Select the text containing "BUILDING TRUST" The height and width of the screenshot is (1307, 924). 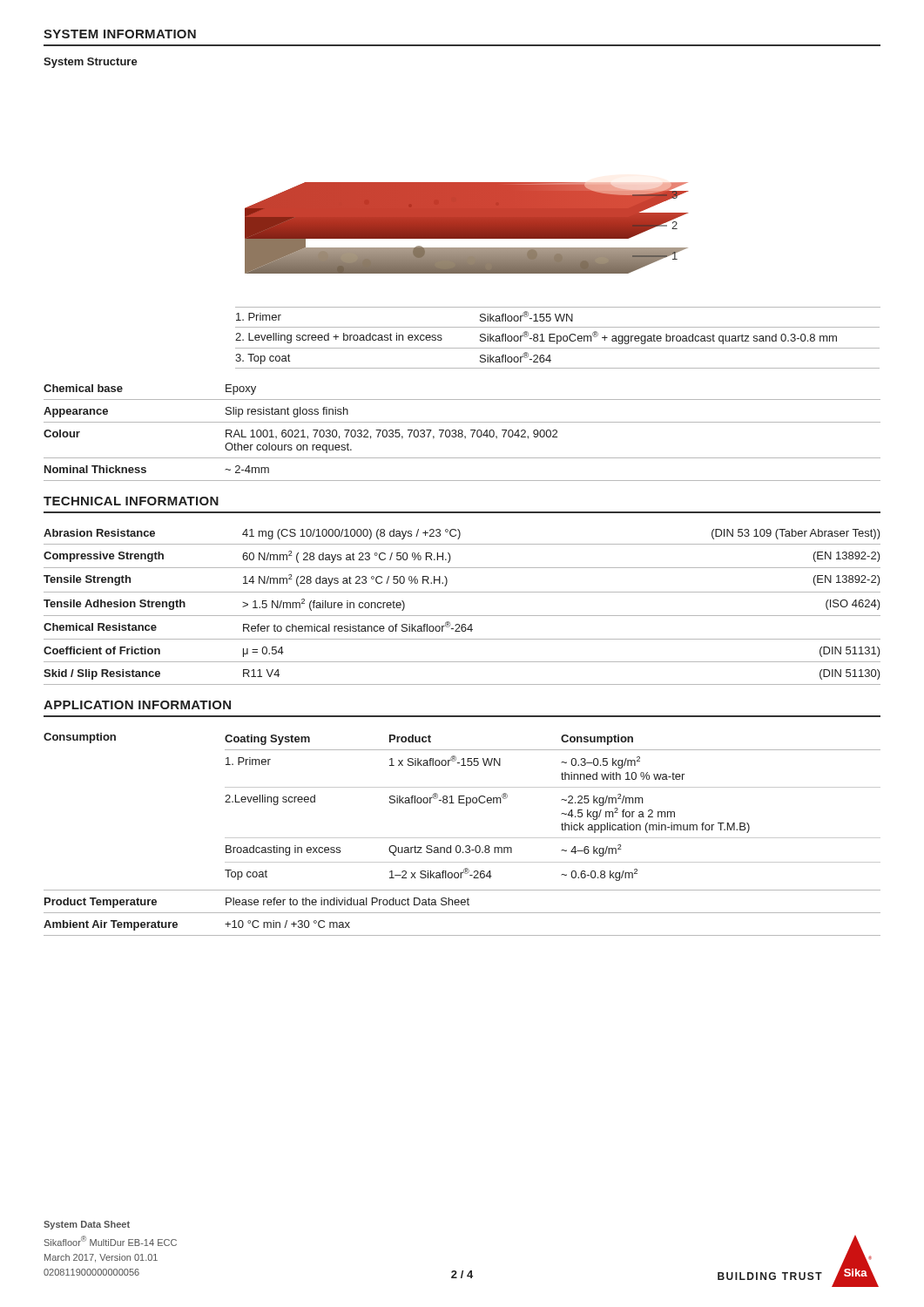[770, 1276]
